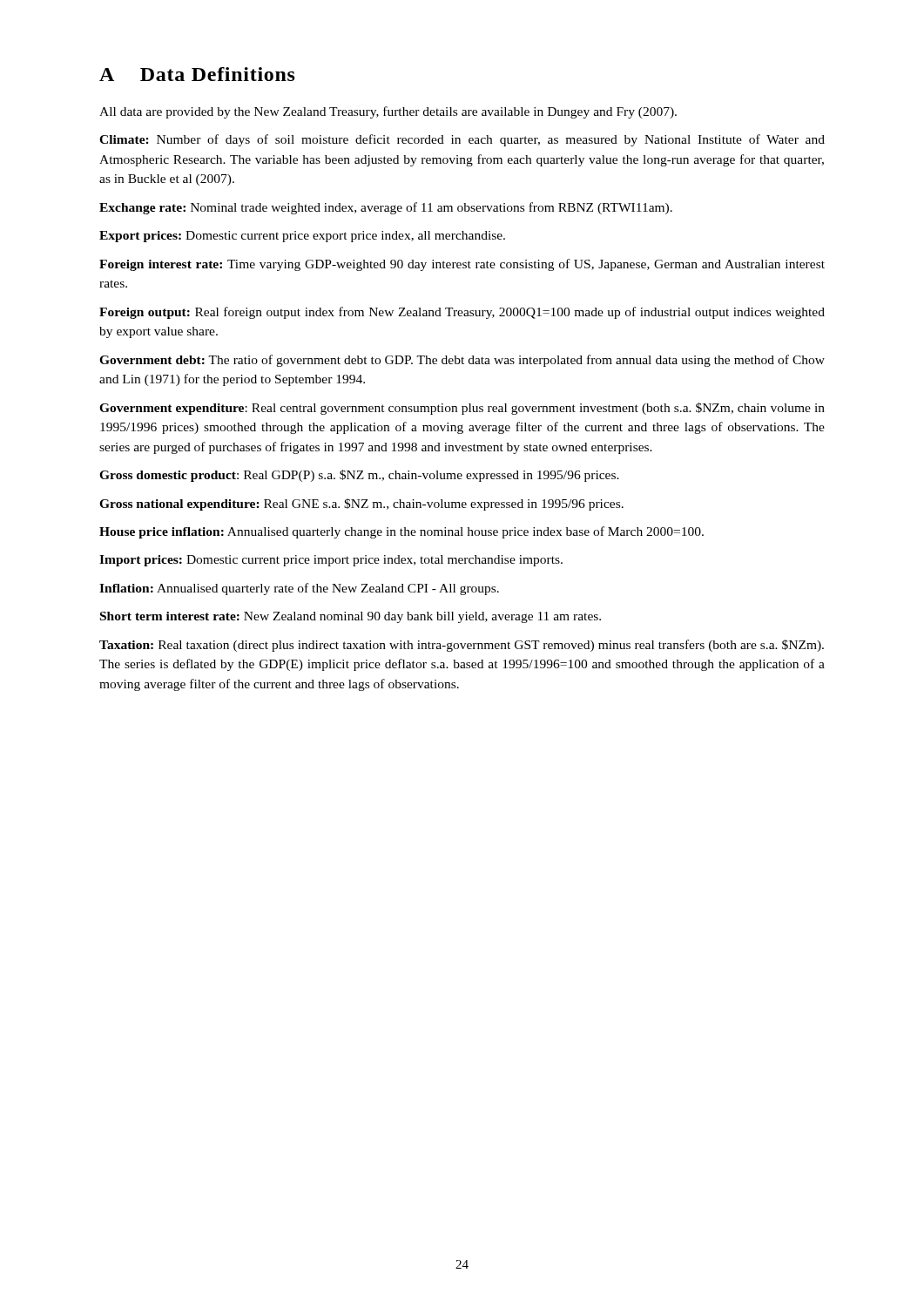The height and width of the screenshot is (1307, 924).
Task: Select the block starting "Exchange rate: Nominal trade weighted"
Action: (x=386, y=207)
